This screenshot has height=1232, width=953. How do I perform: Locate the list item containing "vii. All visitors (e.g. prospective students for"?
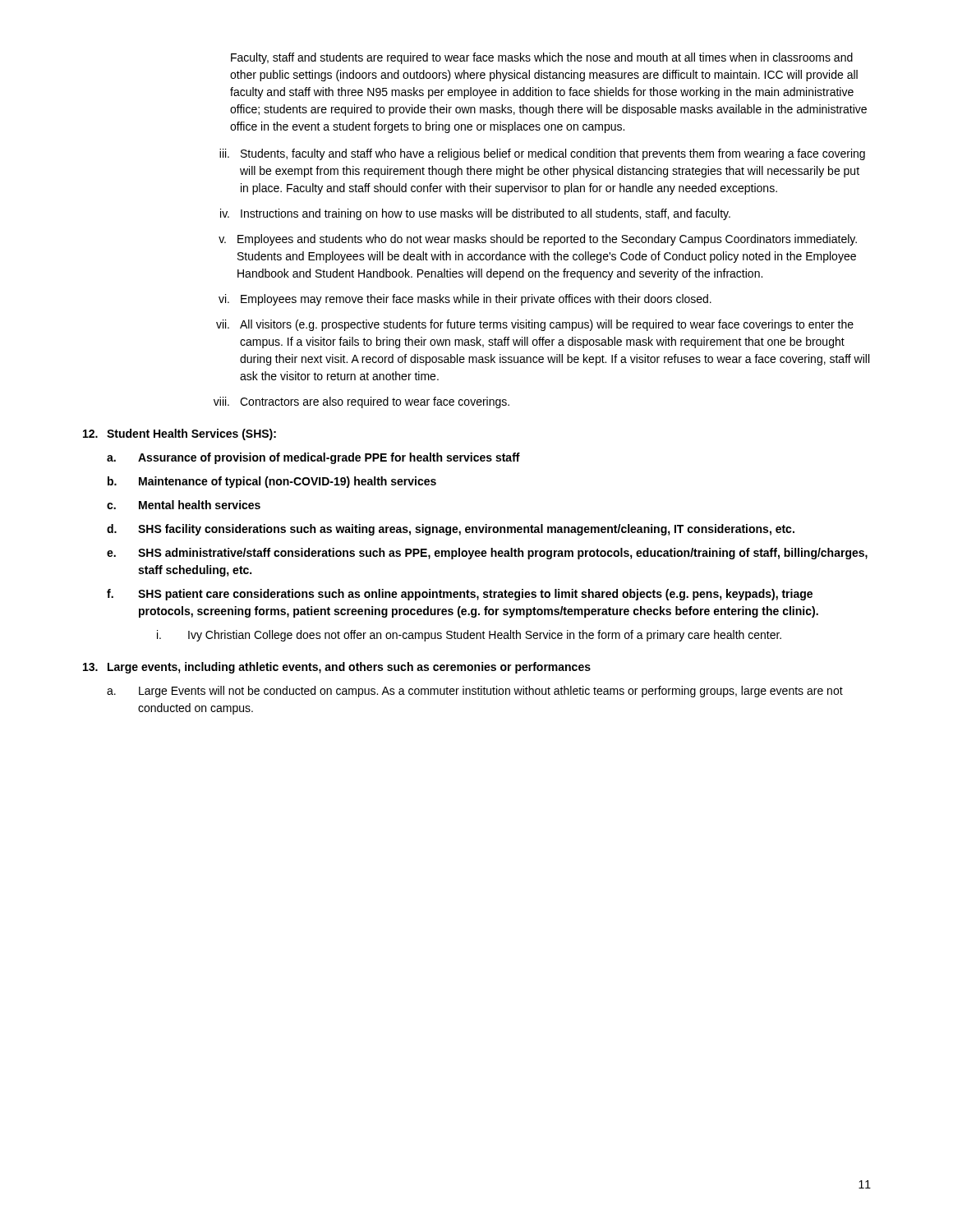[x=526, y=351]
